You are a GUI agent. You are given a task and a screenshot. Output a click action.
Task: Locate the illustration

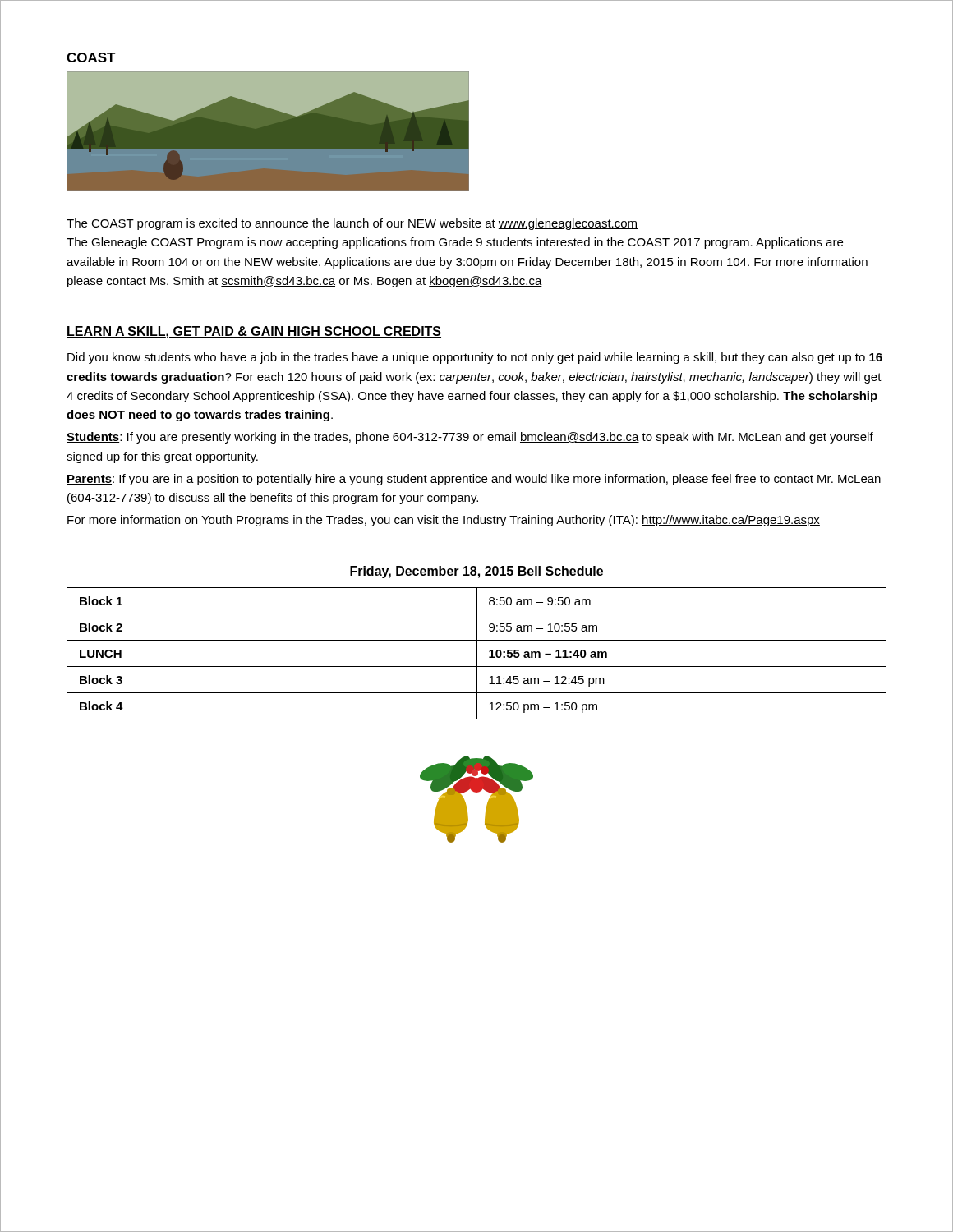click(x=476, y=808)
